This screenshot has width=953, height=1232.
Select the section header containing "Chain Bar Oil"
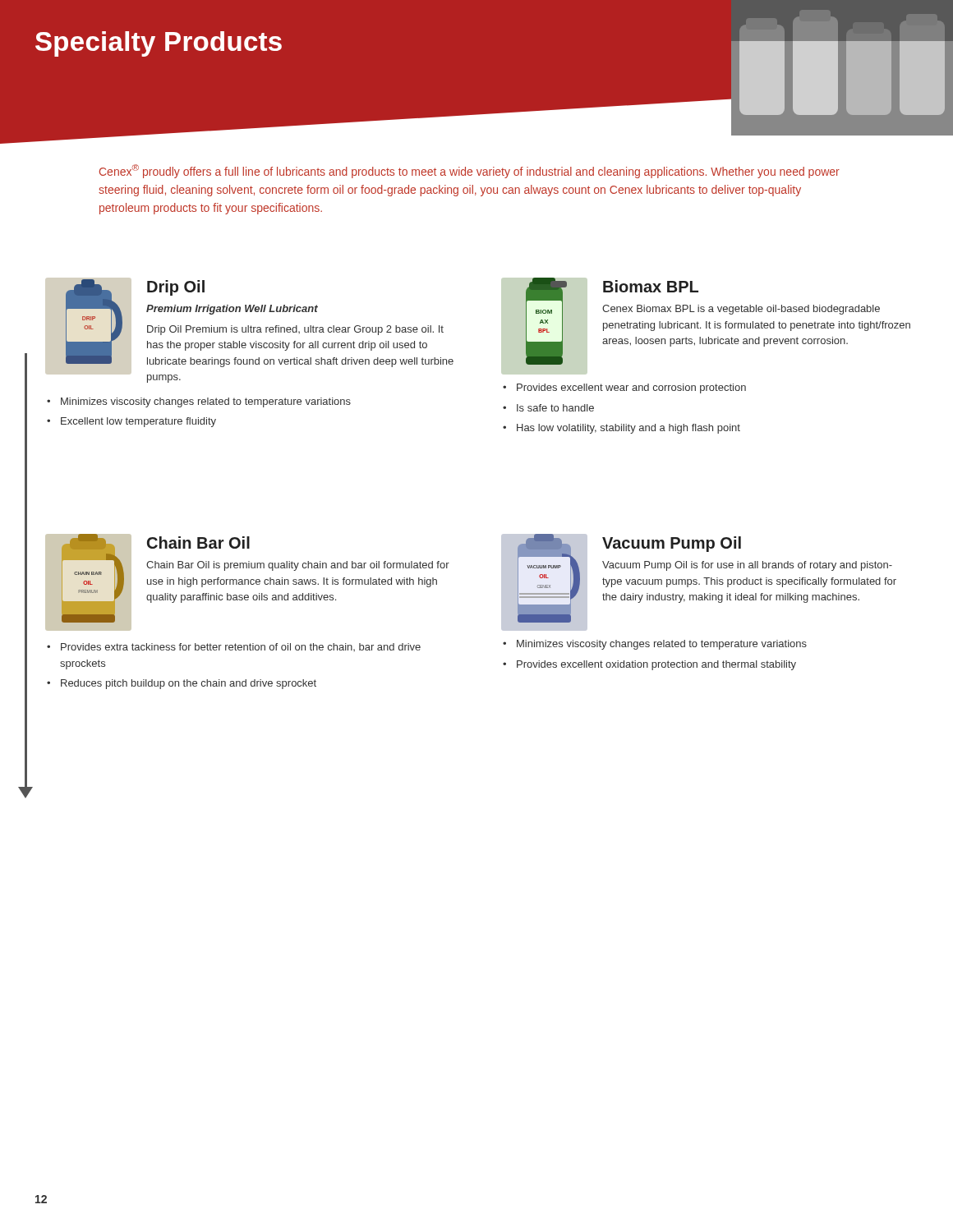point(198,543)
